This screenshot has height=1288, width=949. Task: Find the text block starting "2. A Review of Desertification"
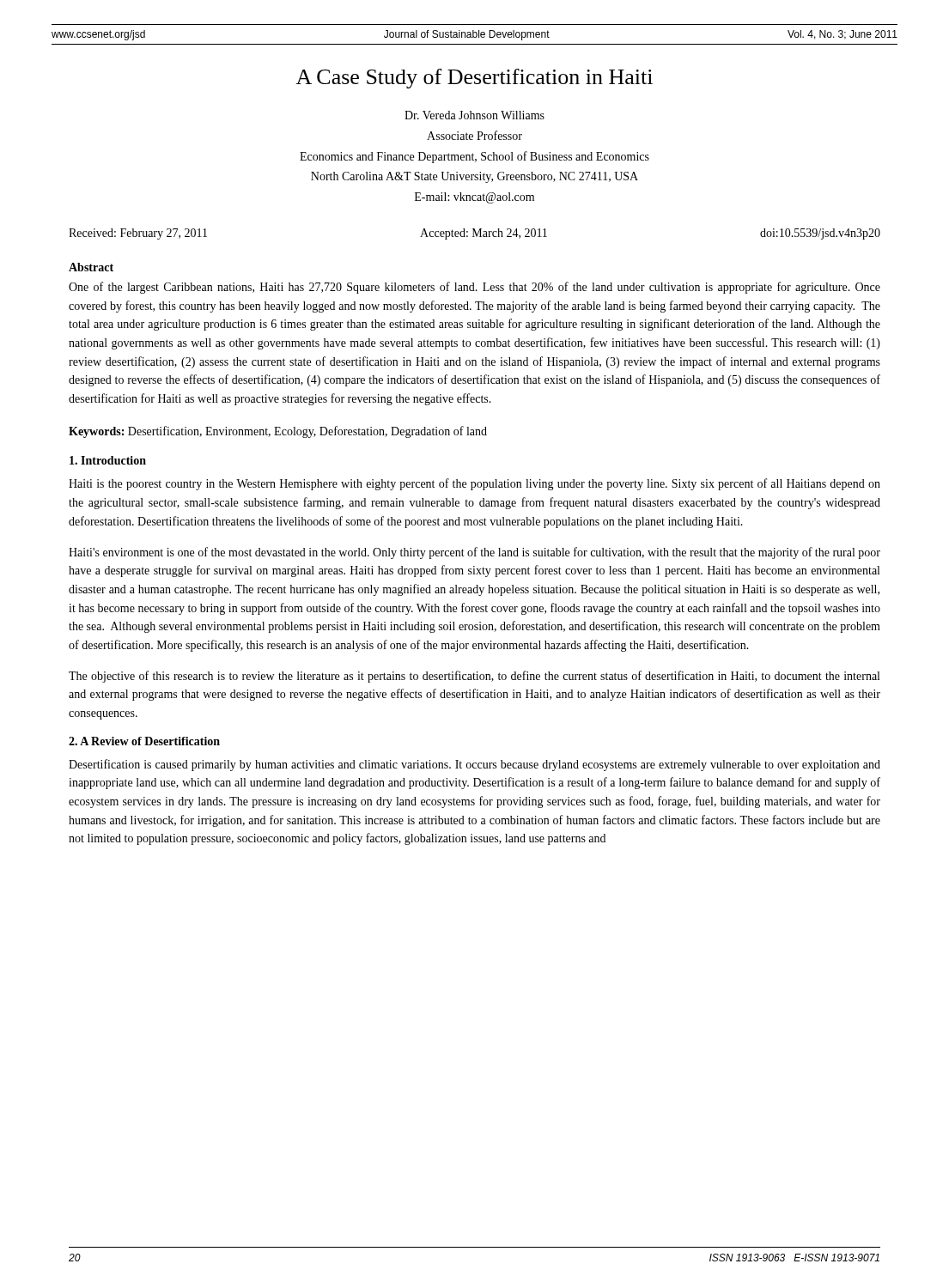coord(144,741)
